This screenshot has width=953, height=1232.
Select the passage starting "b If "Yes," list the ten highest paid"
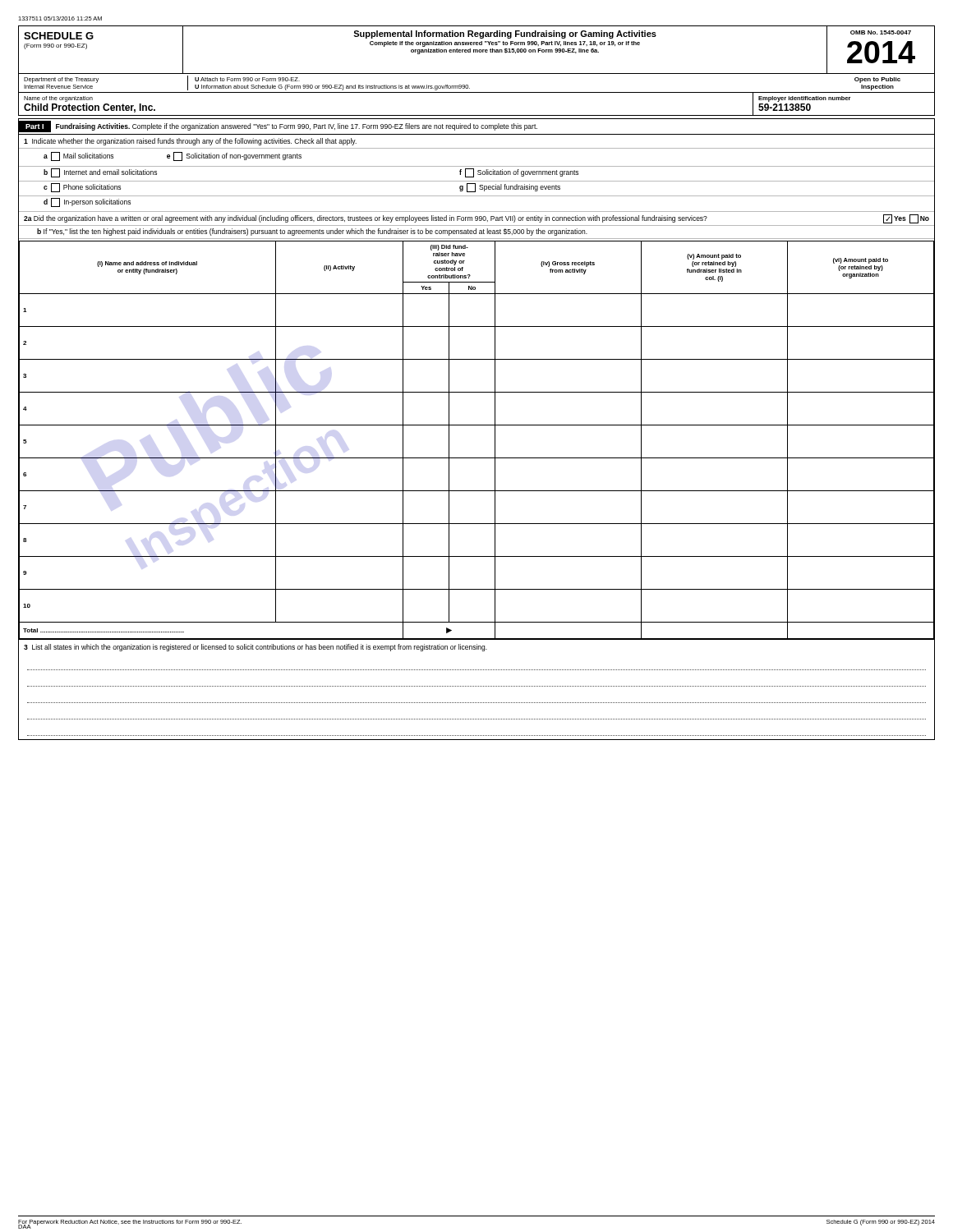point(312,231)
